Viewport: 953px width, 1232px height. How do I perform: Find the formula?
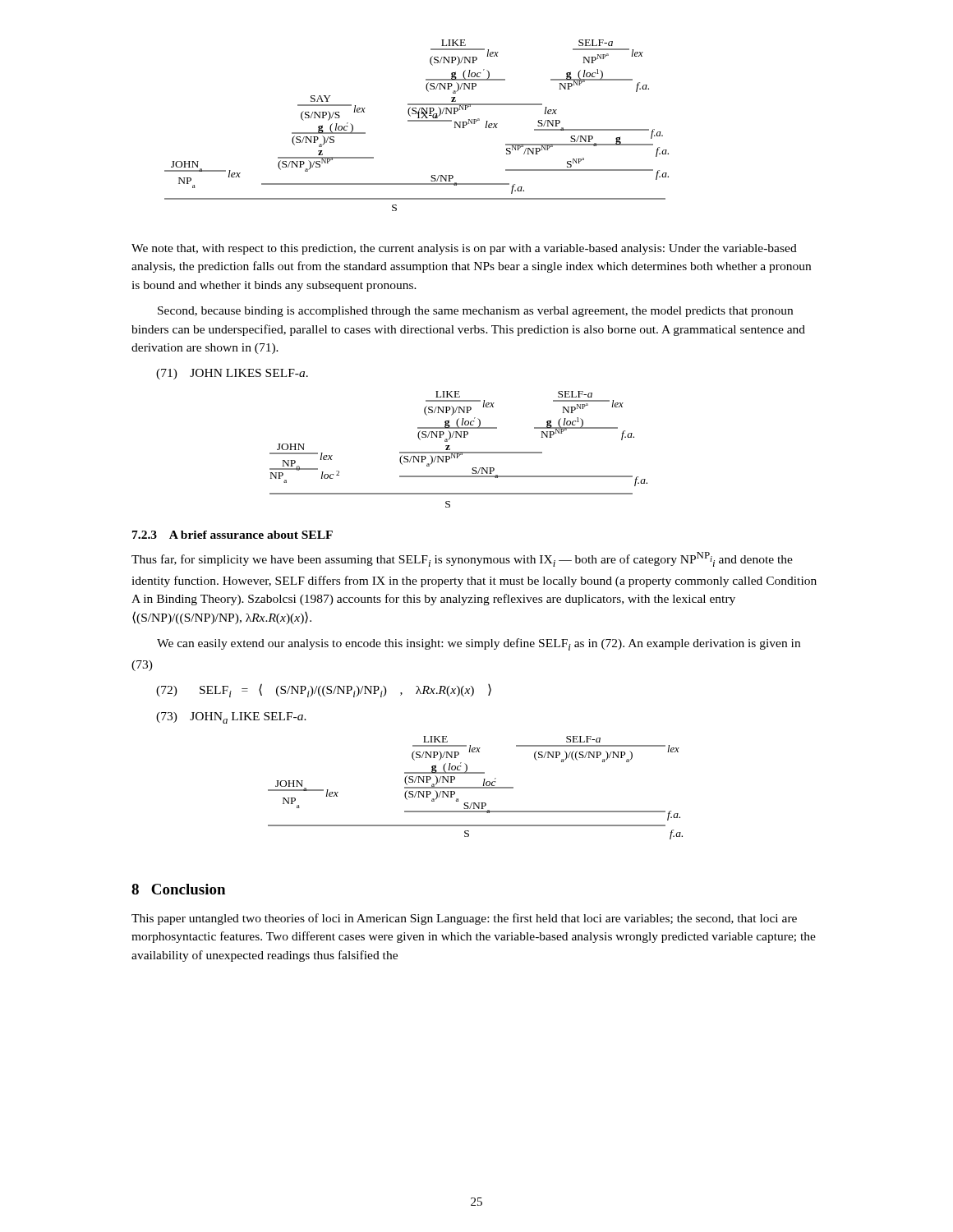pos(324,691)
